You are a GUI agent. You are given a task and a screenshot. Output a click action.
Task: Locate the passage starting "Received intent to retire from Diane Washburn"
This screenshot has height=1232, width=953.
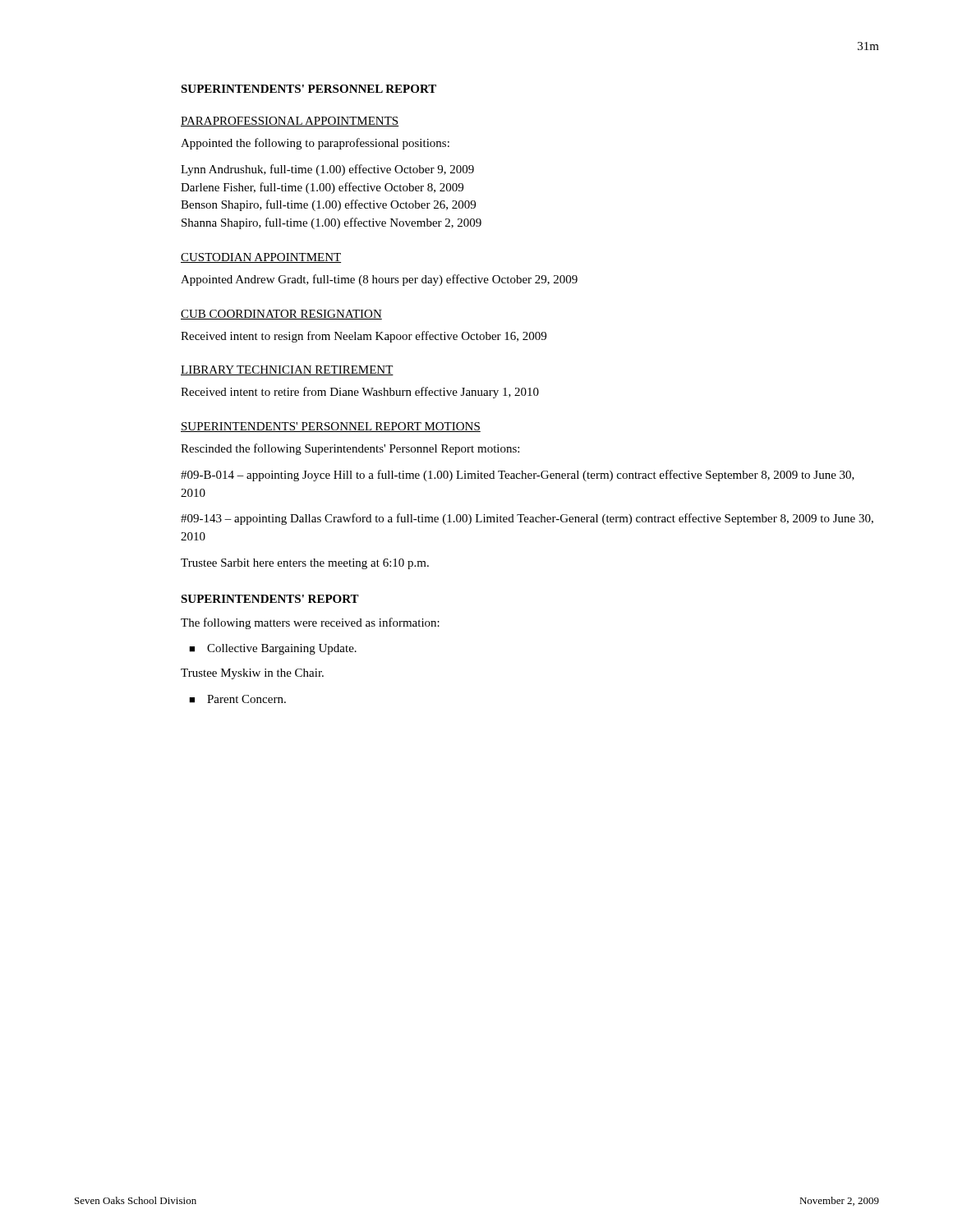point(360,392)
